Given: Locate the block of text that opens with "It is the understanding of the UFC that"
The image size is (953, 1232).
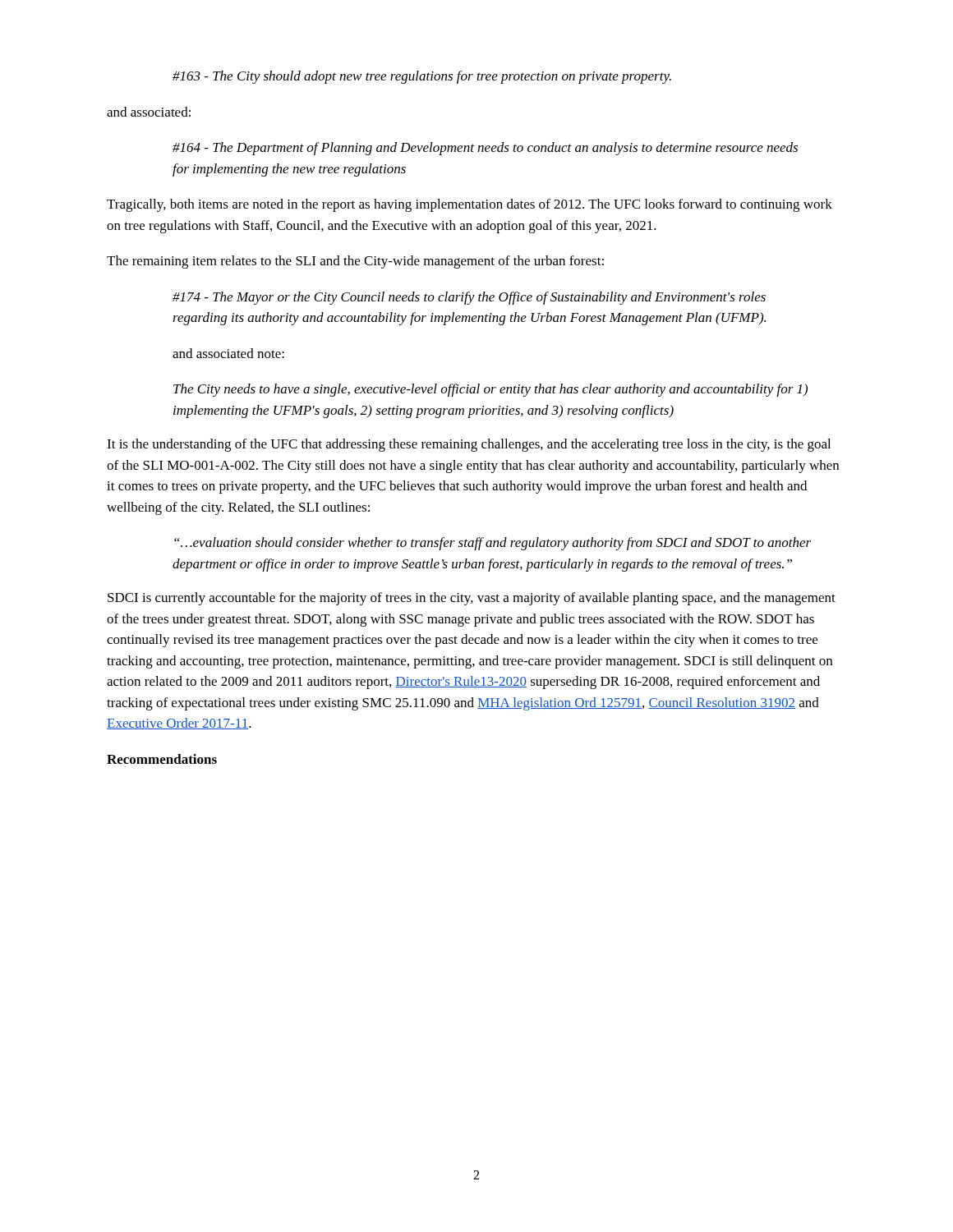Looking at the screenshot, I should (476, 476).
